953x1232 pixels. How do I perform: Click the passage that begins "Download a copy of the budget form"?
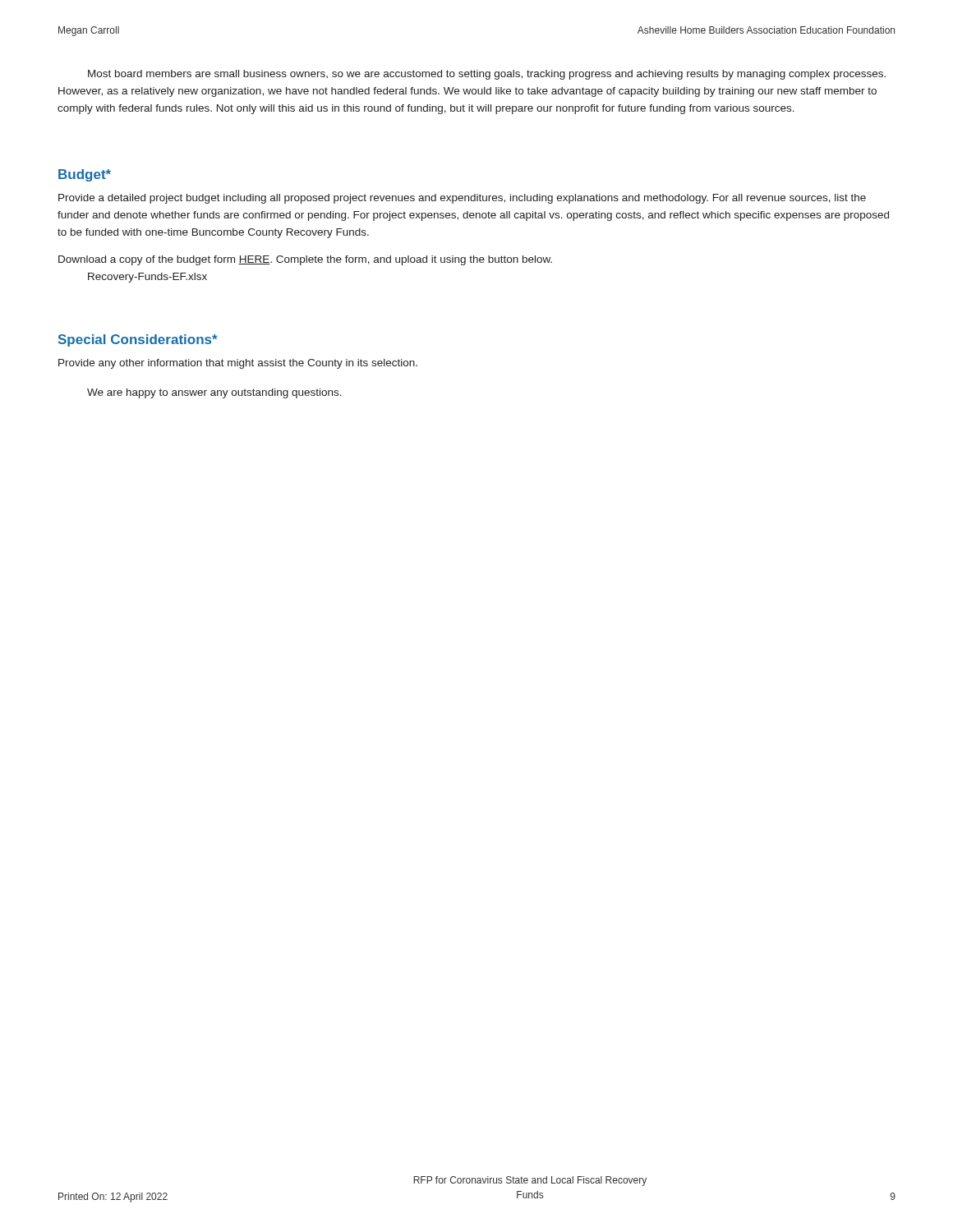pyautogui.click(x=305, y=259)
